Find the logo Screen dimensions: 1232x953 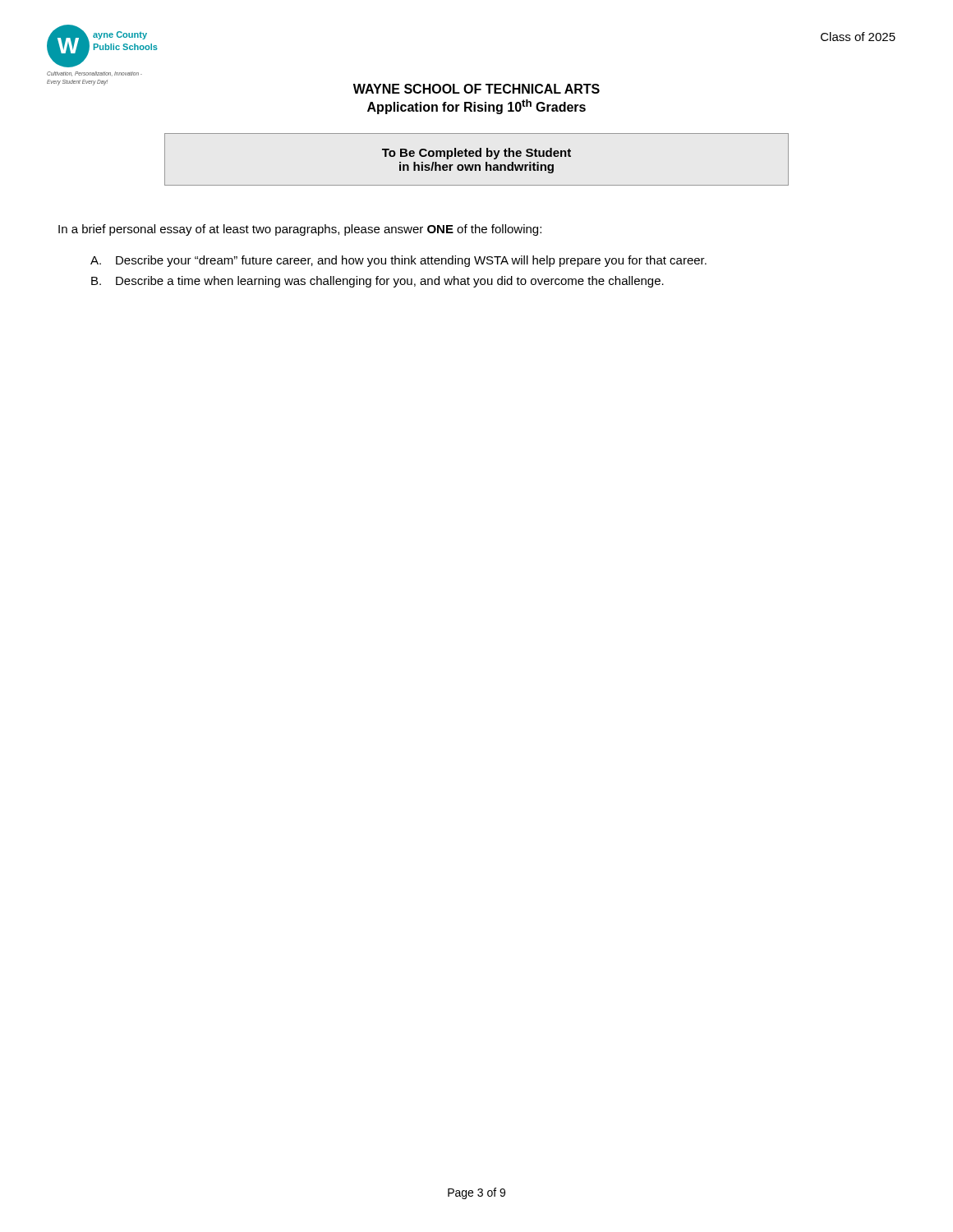[111, 60]
